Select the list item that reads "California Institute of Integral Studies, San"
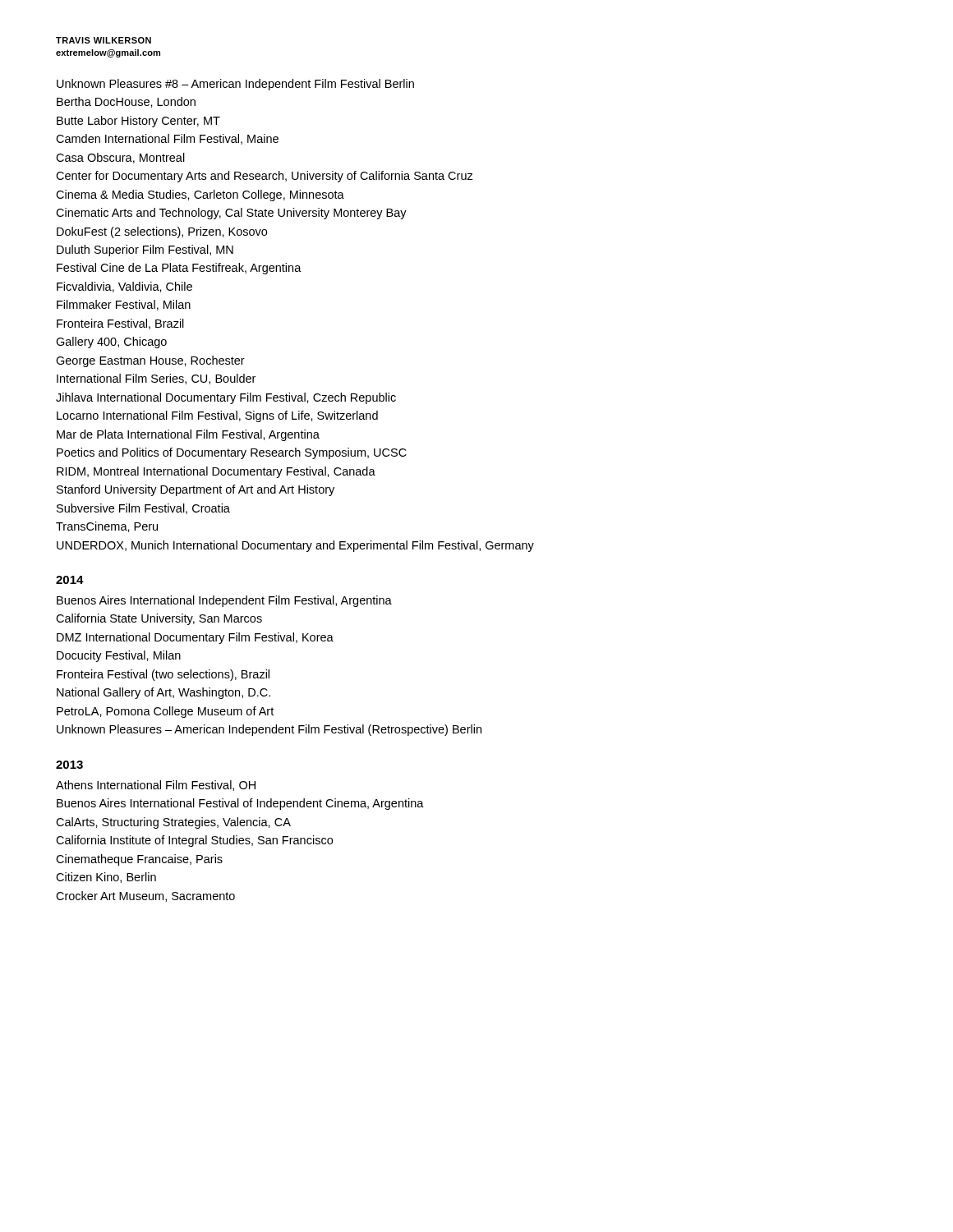 (x=195, y=840)
